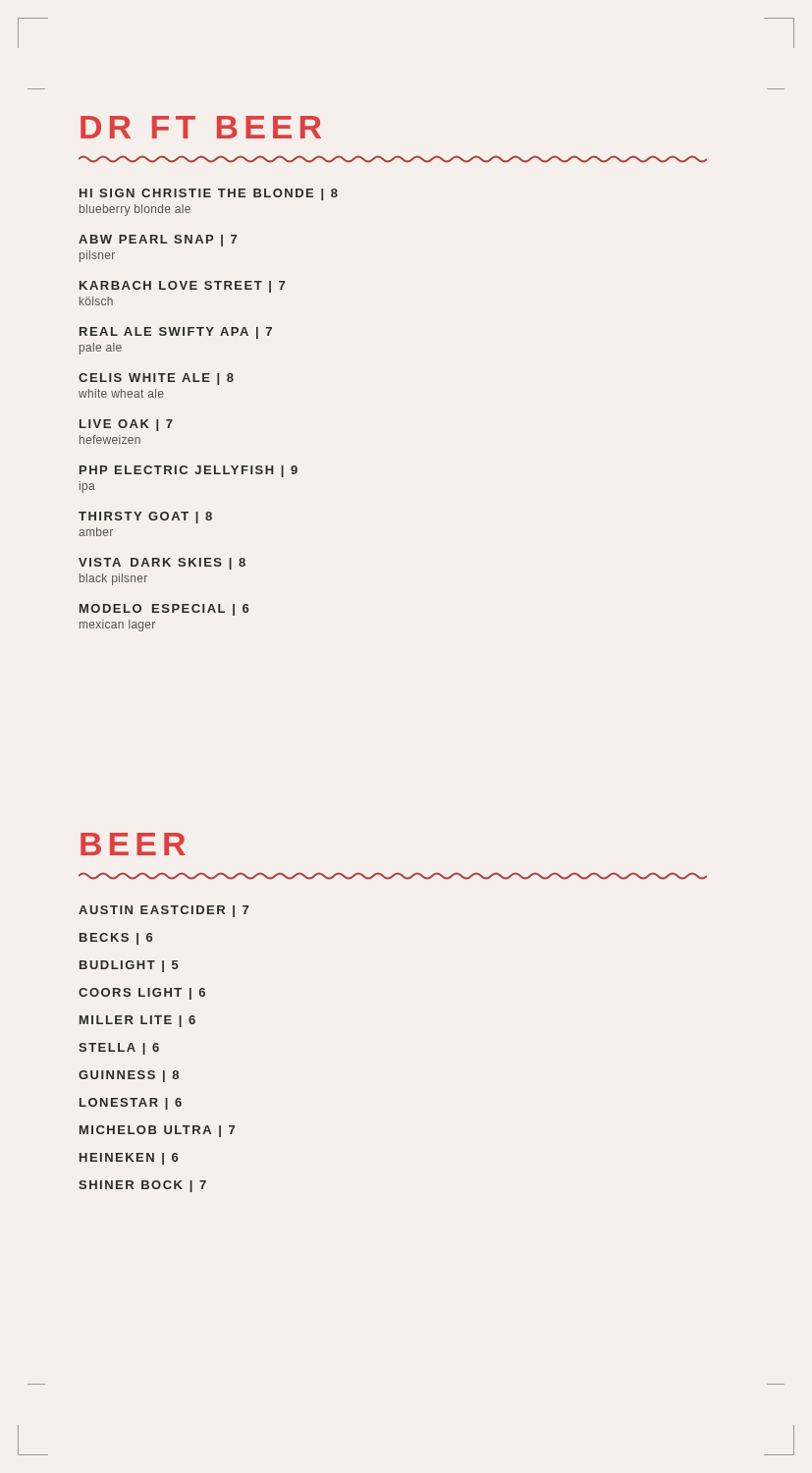Locate the element starting "KARBACH LOVE STREET | 7 kölsch"

pyautogui.click(x=182, y=287)
